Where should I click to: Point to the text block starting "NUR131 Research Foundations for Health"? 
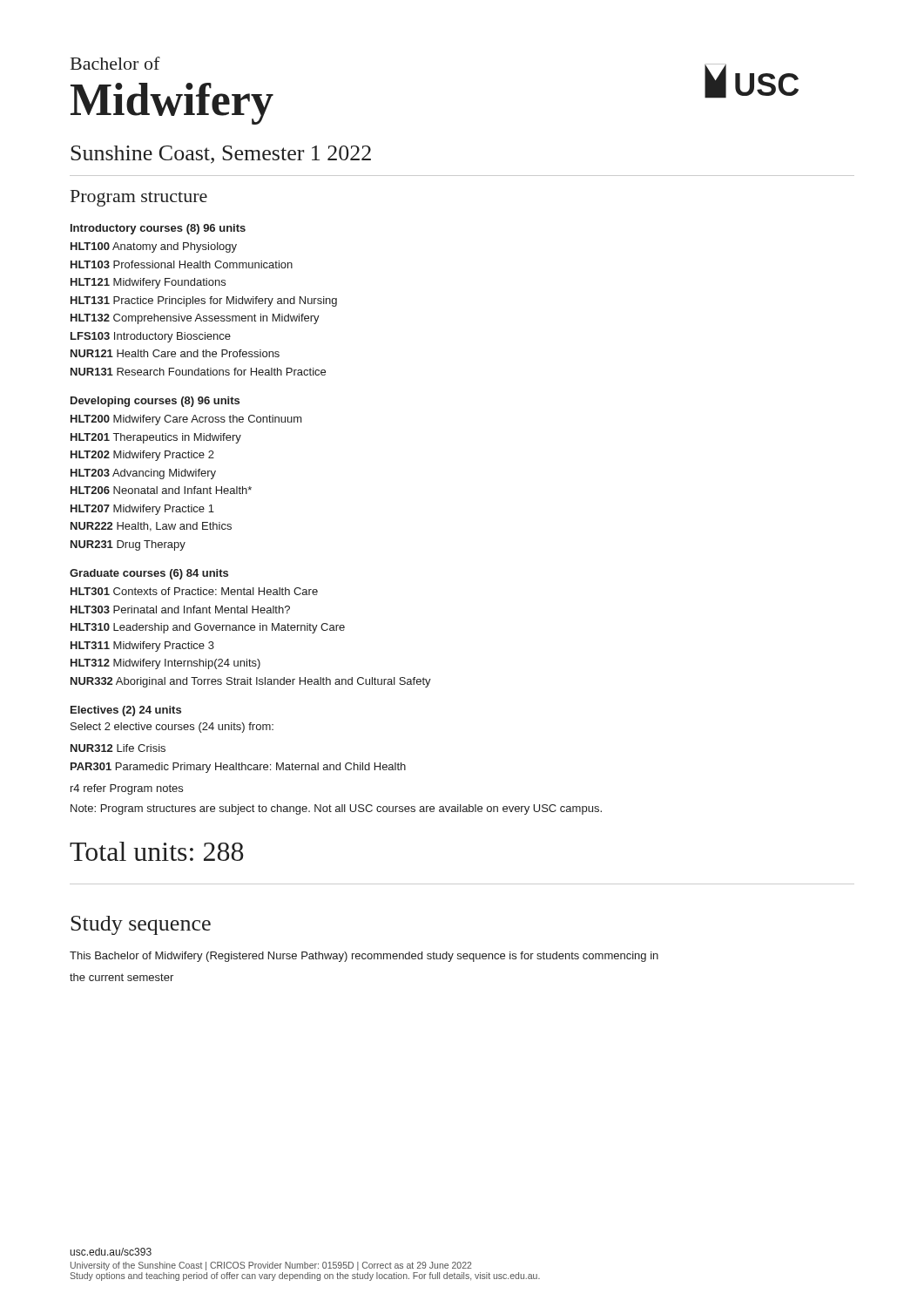pyautogui.click(x=198, y=371)
